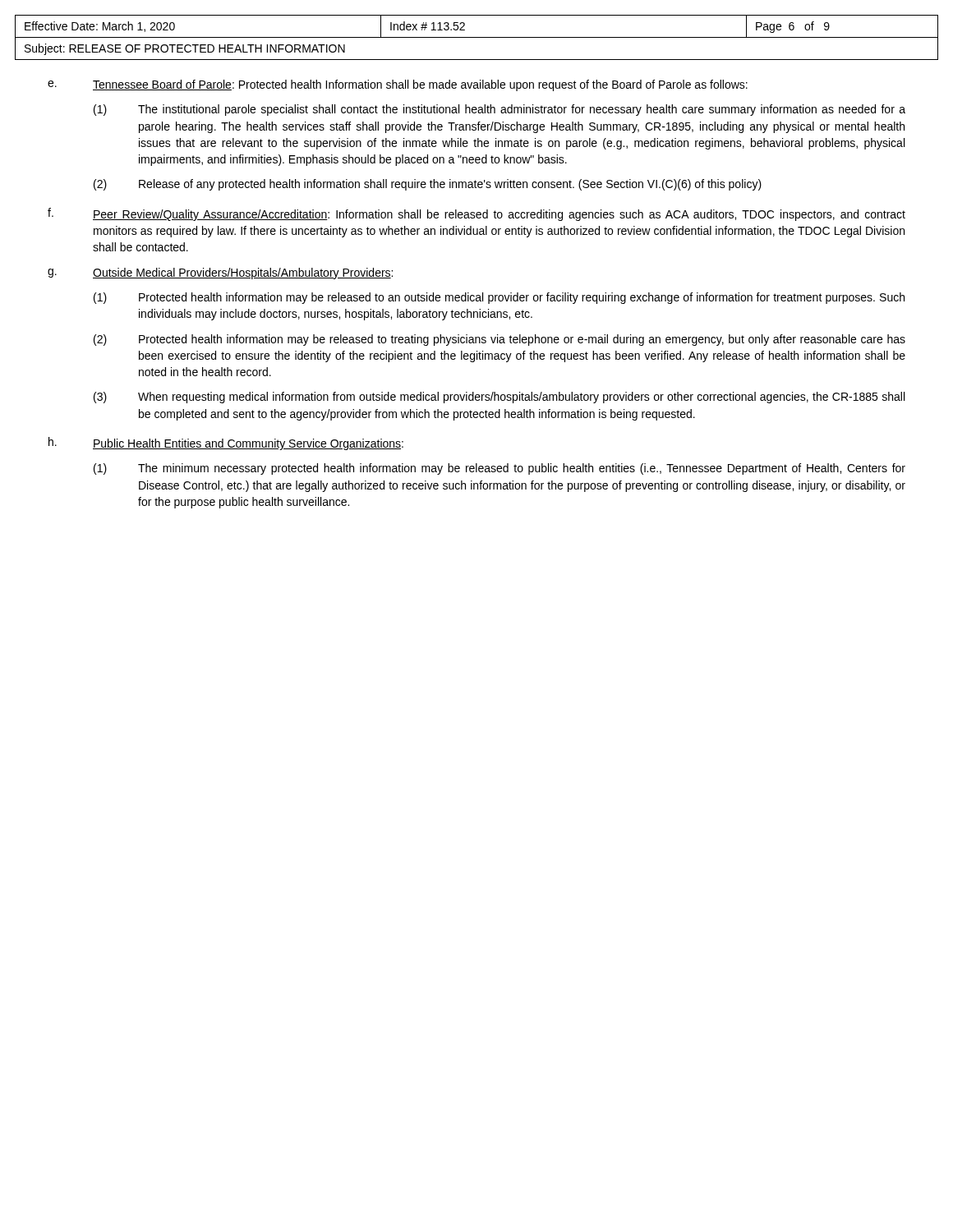Find the list item that says "g. Outside Medical Providers/Hospitals/Ambulatory Providers:"
Screen dimensions: 1232x953
476,346
